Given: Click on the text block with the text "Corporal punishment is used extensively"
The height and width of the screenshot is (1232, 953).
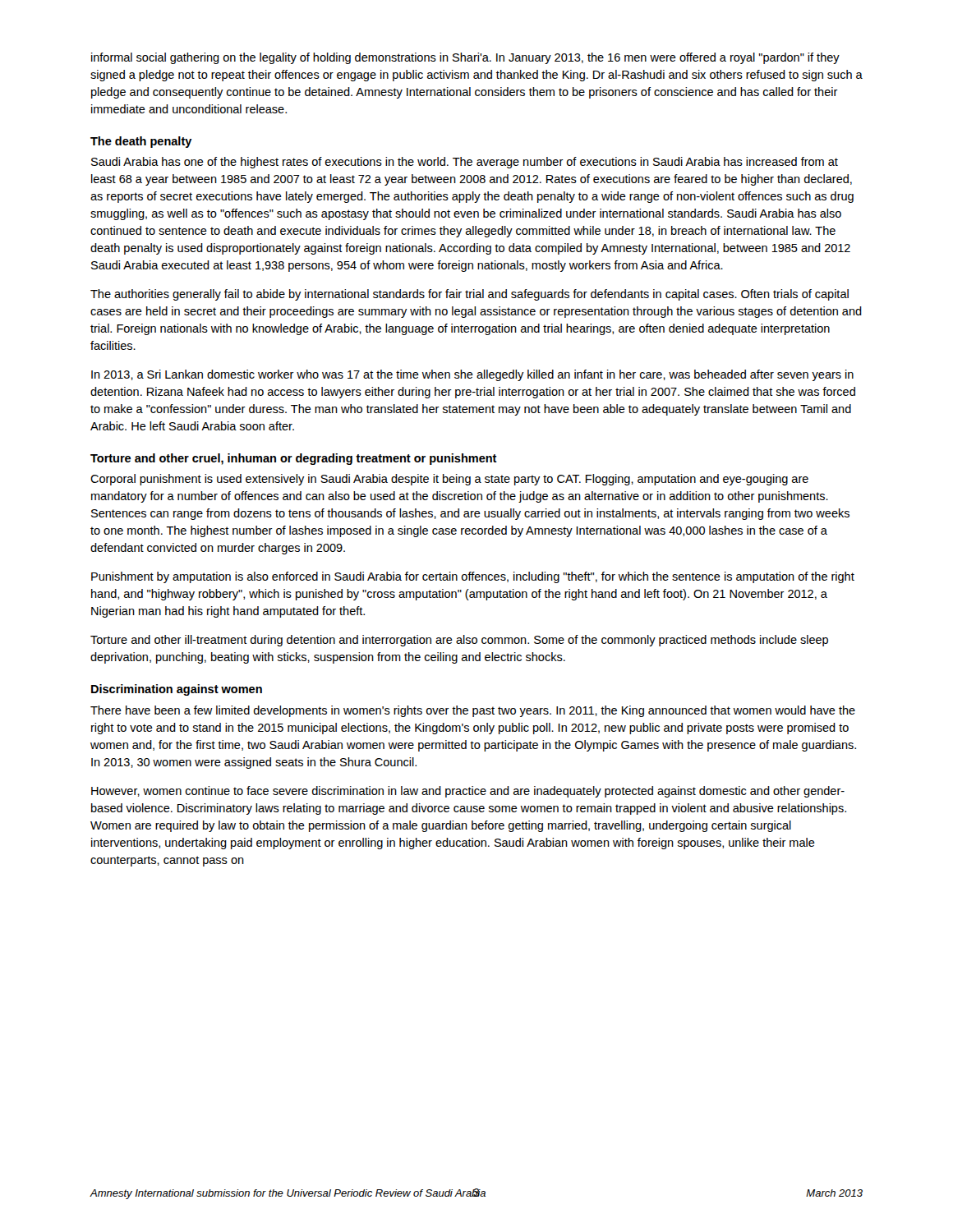Looking at the screenshot, I should 470,514.
